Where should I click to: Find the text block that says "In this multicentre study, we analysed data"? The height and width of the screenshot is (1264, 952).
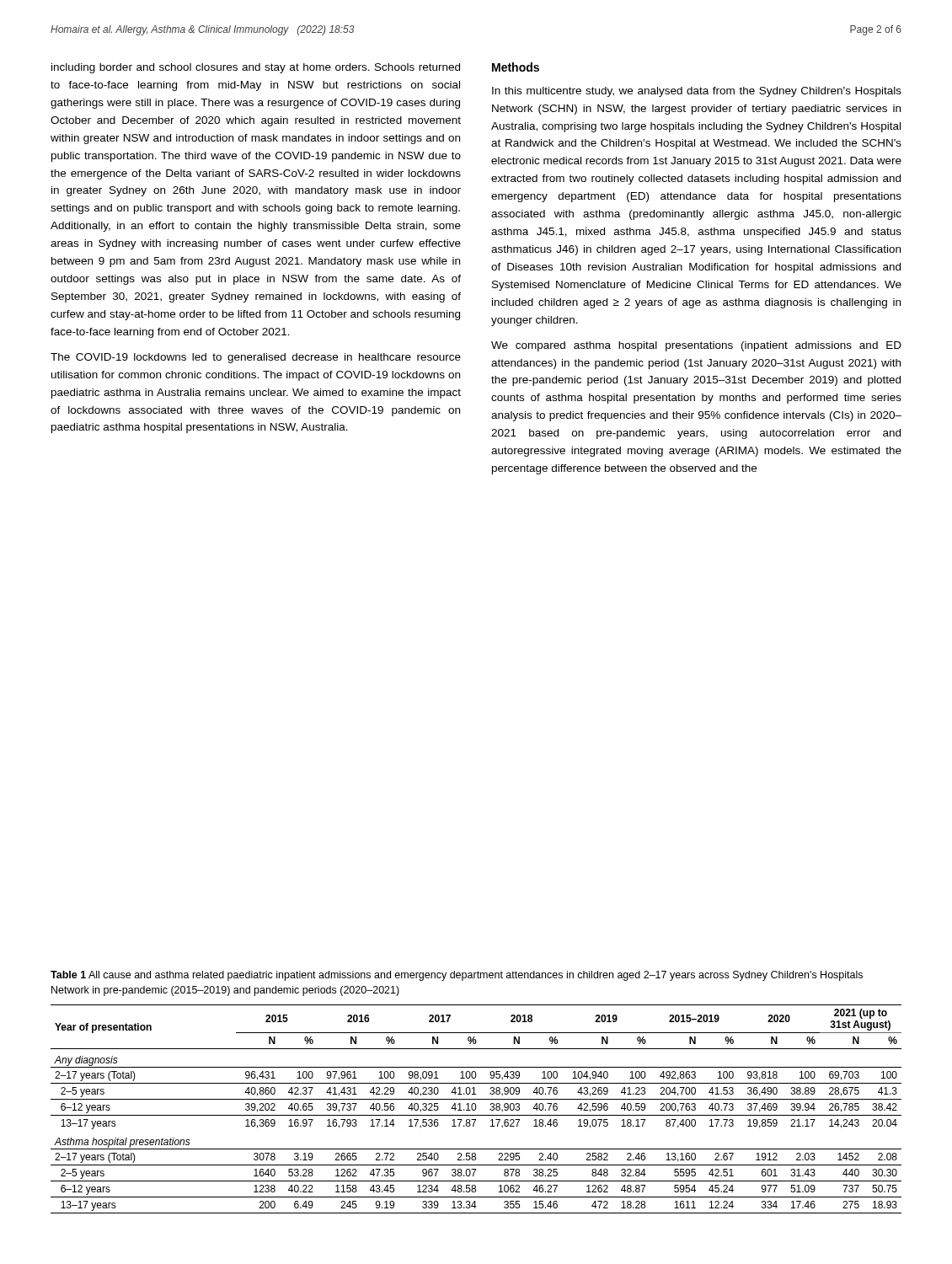tap(696, 280)
